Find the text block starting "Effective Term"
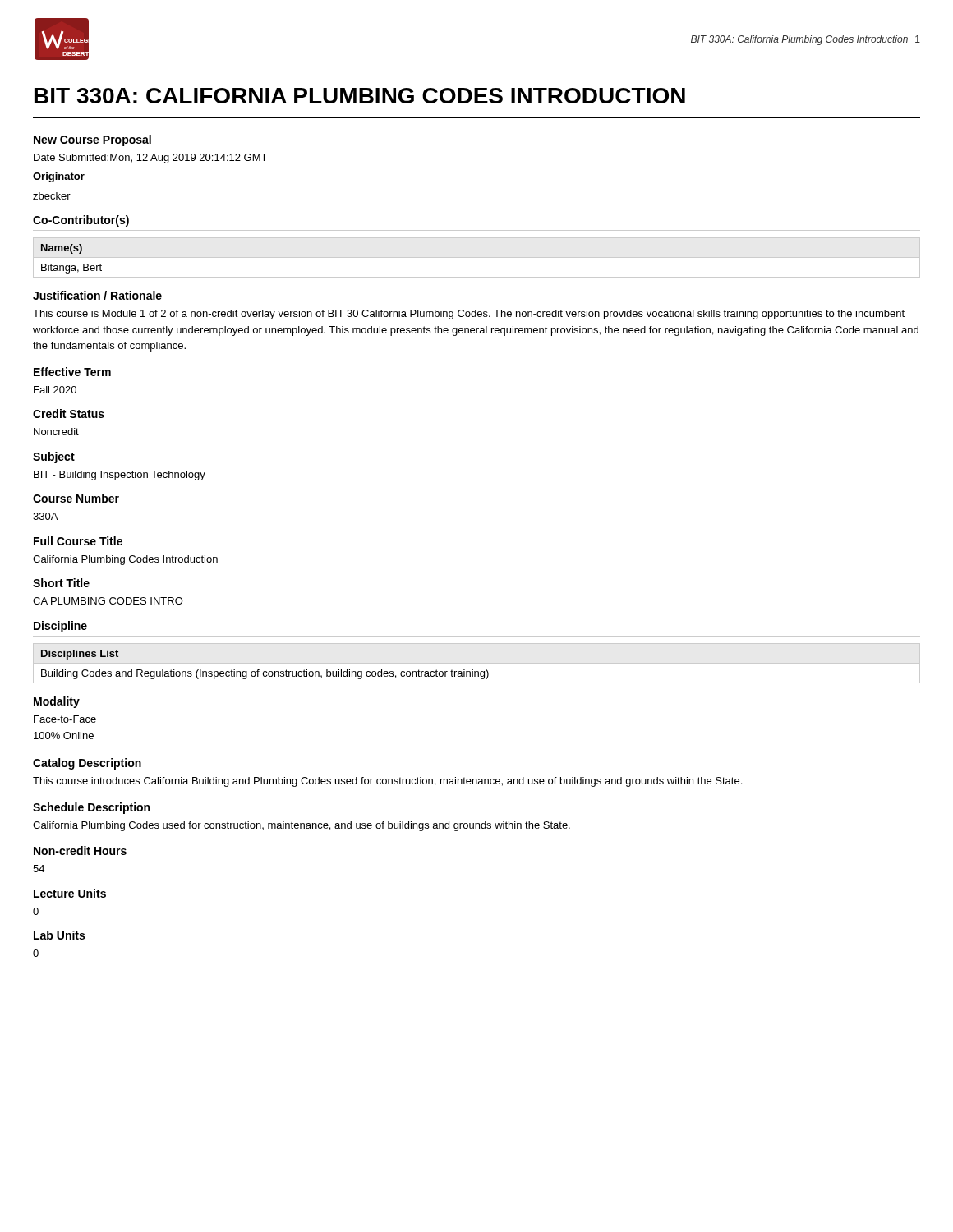This screenshot has height=1232, width=953. pyautogui.click(x=72, y=372)
